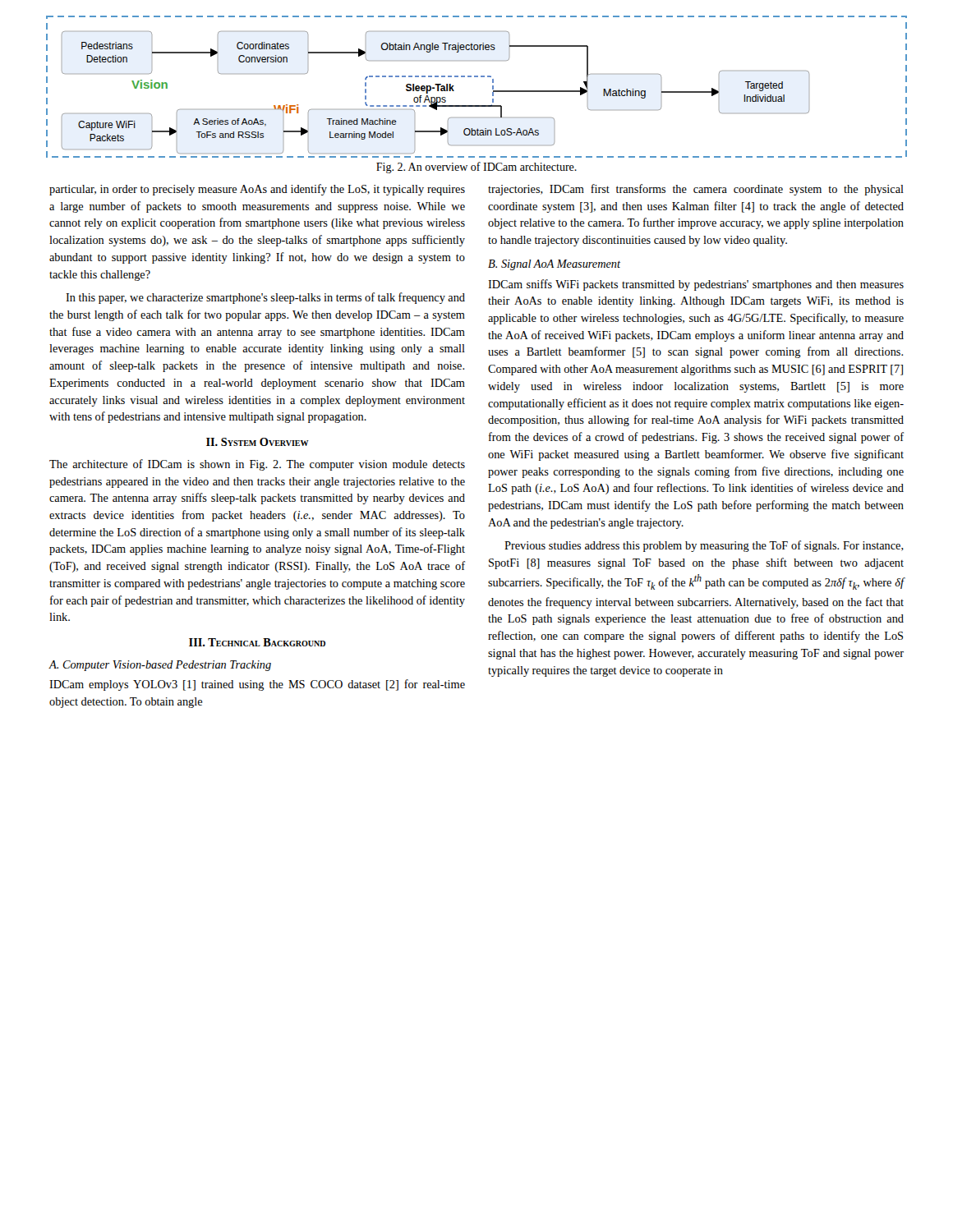Where does it say "A. Computer Vision-based Pedestrian Tracking"?
The width and height of the screenshot is (953, 1232).
coord(160,664)
